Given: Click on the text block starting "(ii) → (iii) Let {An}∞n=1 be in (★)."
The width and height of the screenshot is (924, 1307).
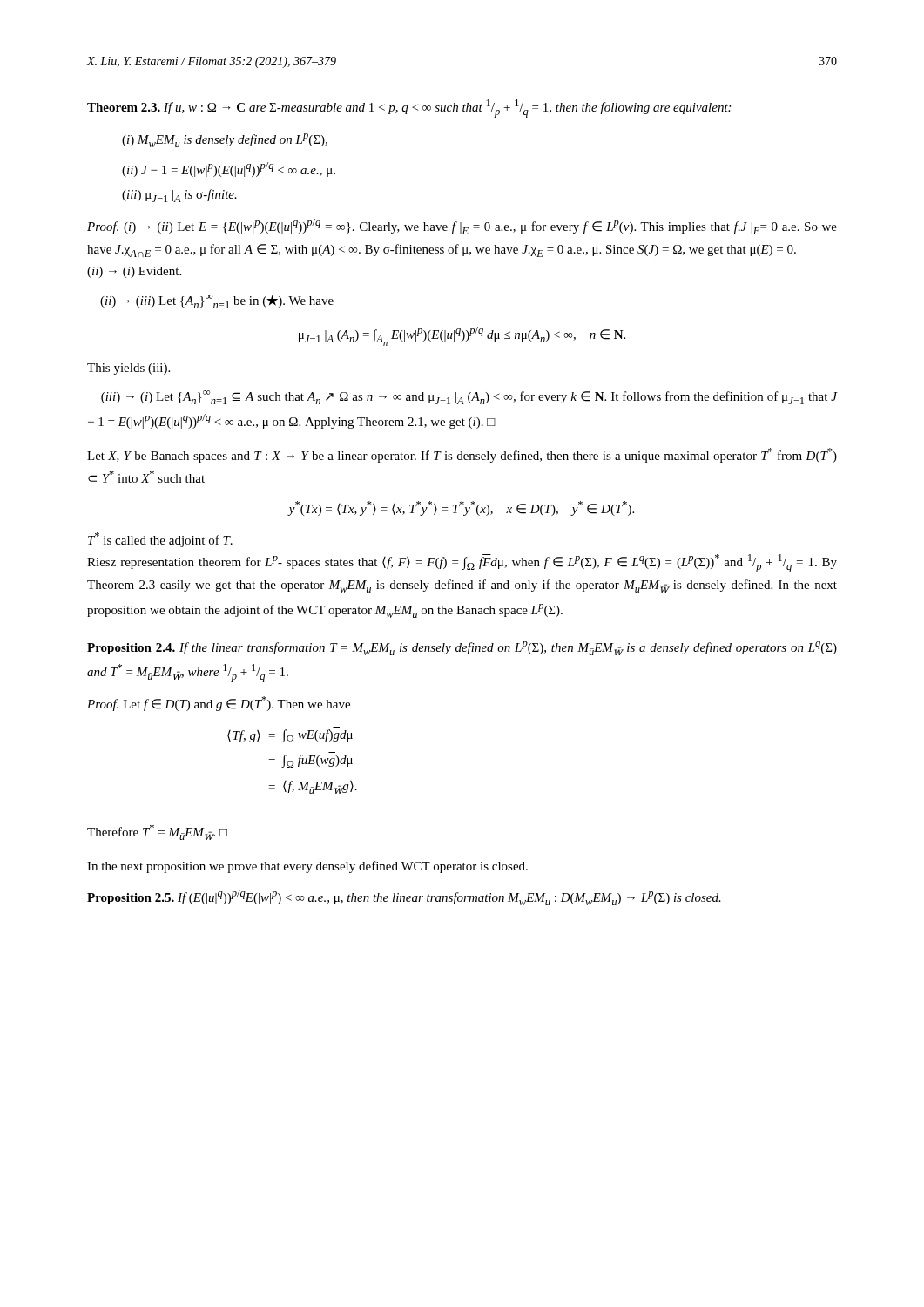Looking at the screenshot, I should click(x=210, y=300).
